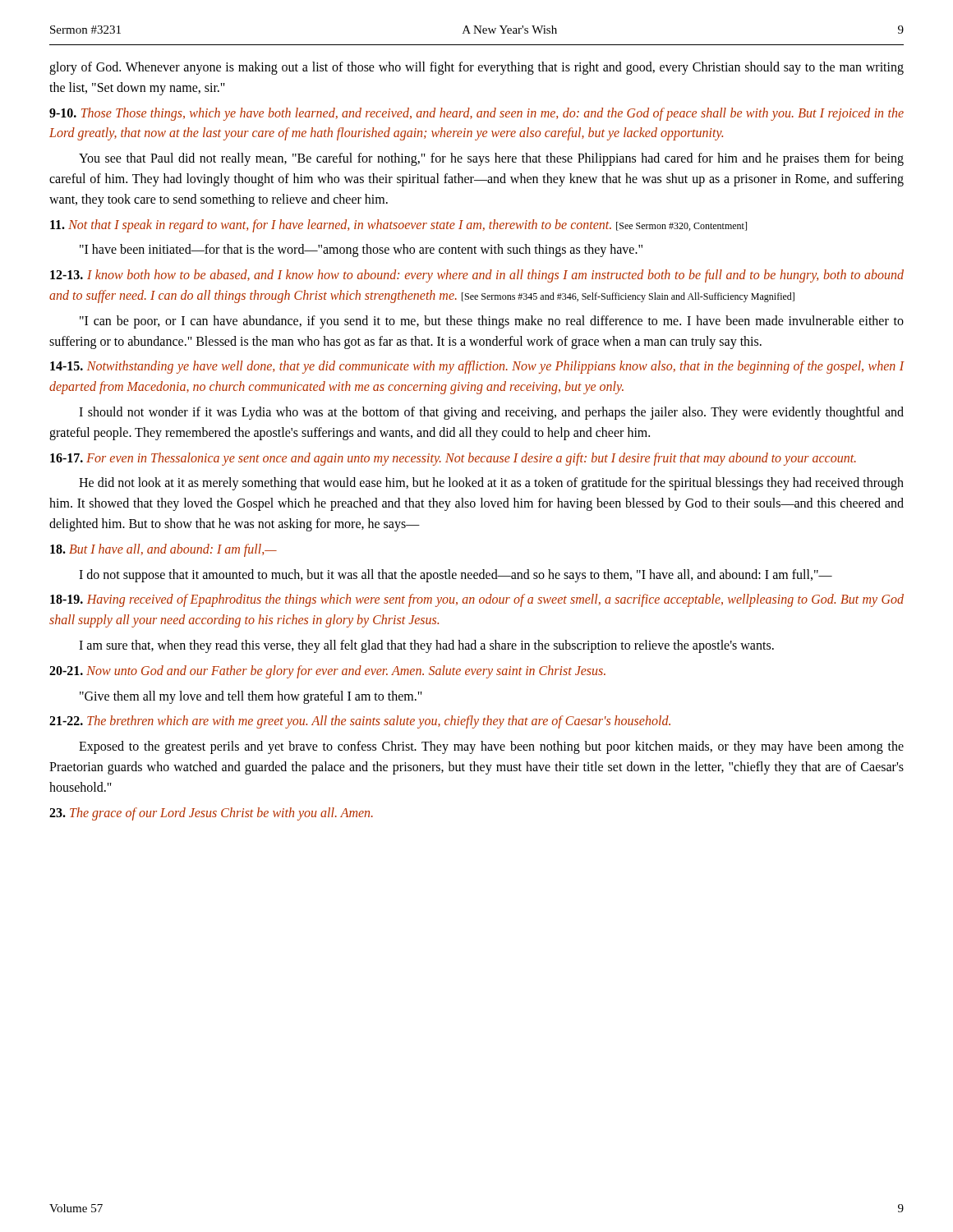The width and height of the screenshot is (953, 1232).
Task: Locate the block of text that opens with "16-17. For even"
Action: point(476,458)
